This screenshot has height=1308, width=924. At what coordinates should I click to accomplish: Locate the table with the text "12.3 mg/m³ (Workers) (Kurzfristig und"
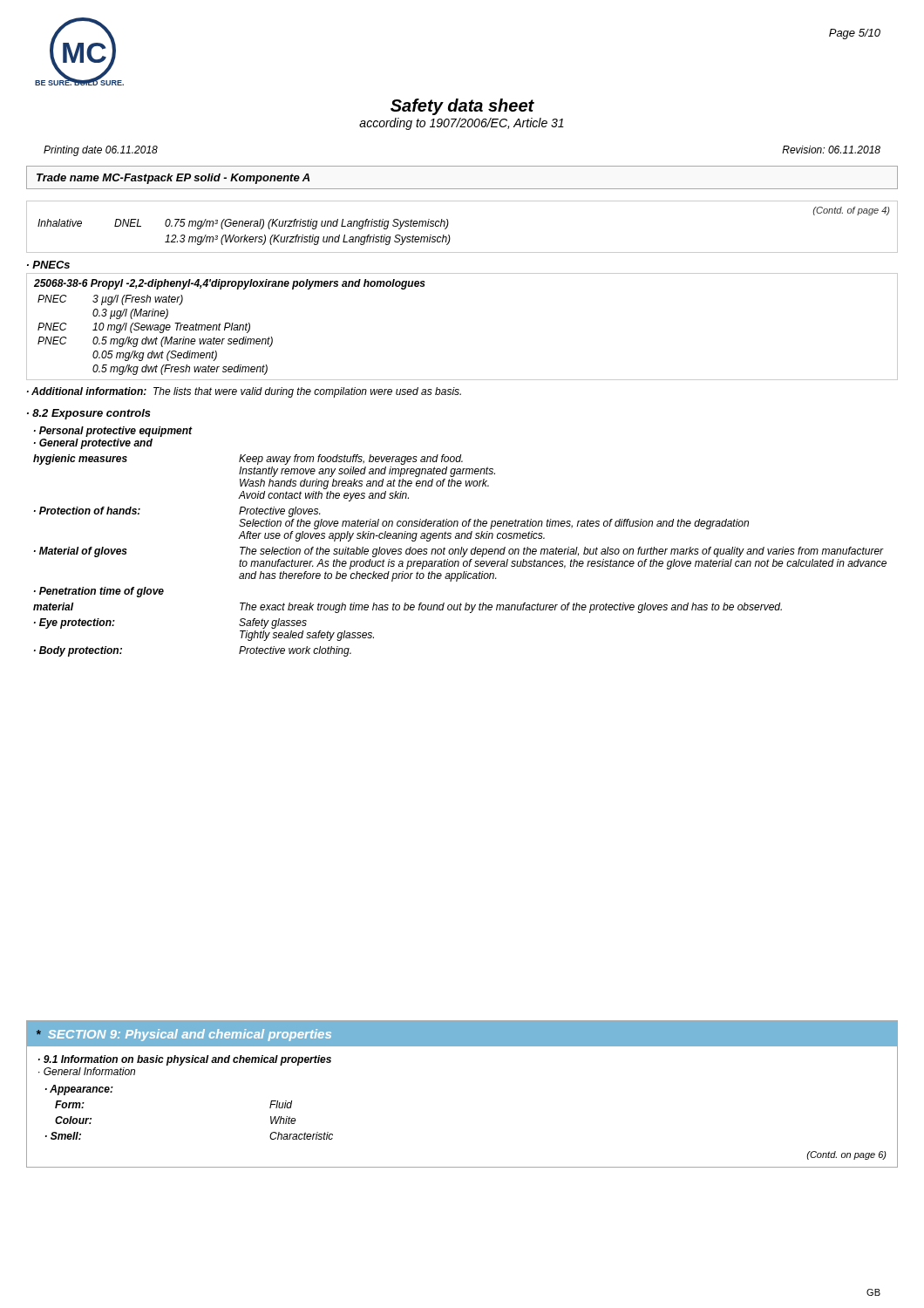(x=462, y=227)
